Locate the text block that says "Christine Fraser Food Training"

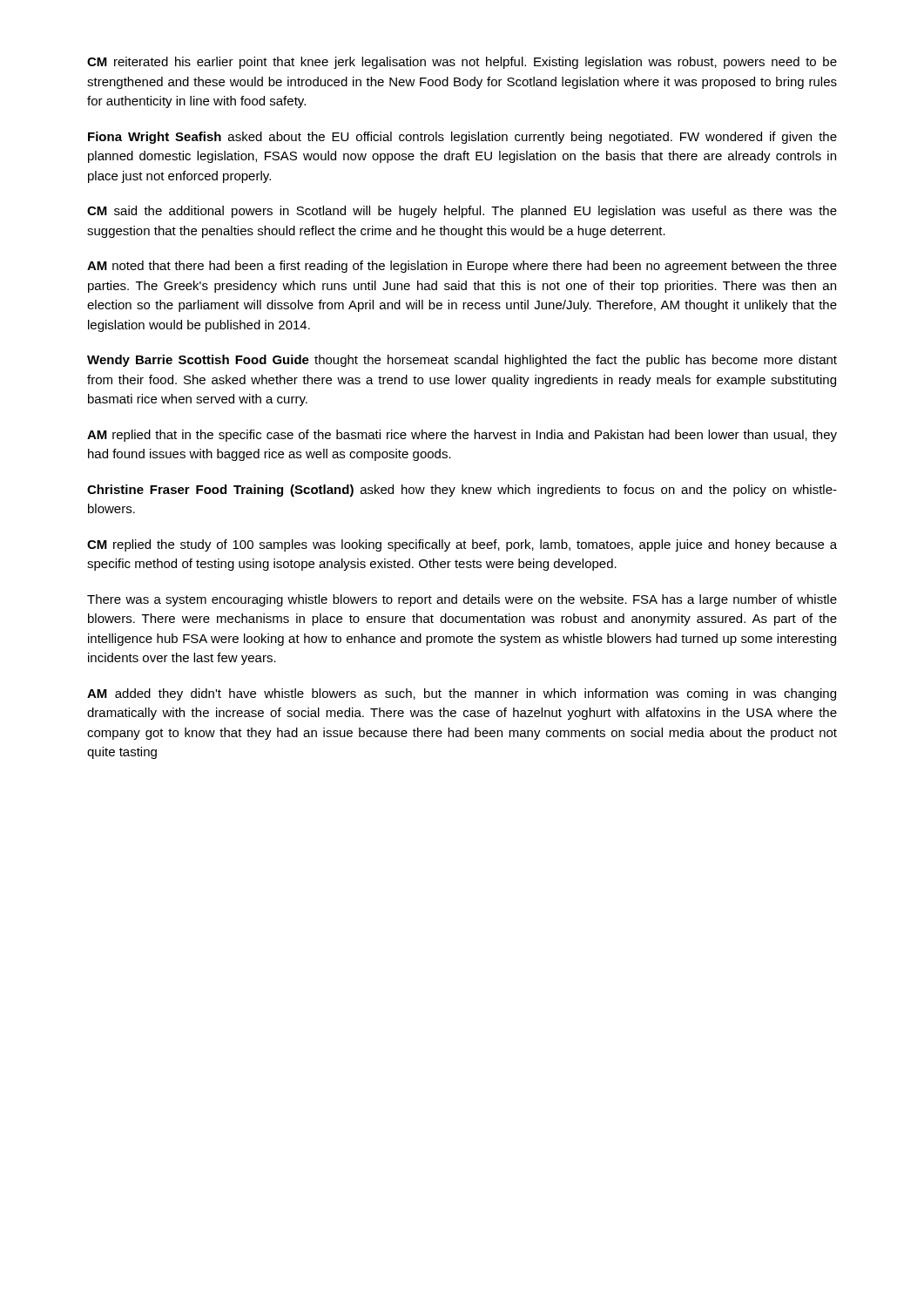click(x=462, y=499)
